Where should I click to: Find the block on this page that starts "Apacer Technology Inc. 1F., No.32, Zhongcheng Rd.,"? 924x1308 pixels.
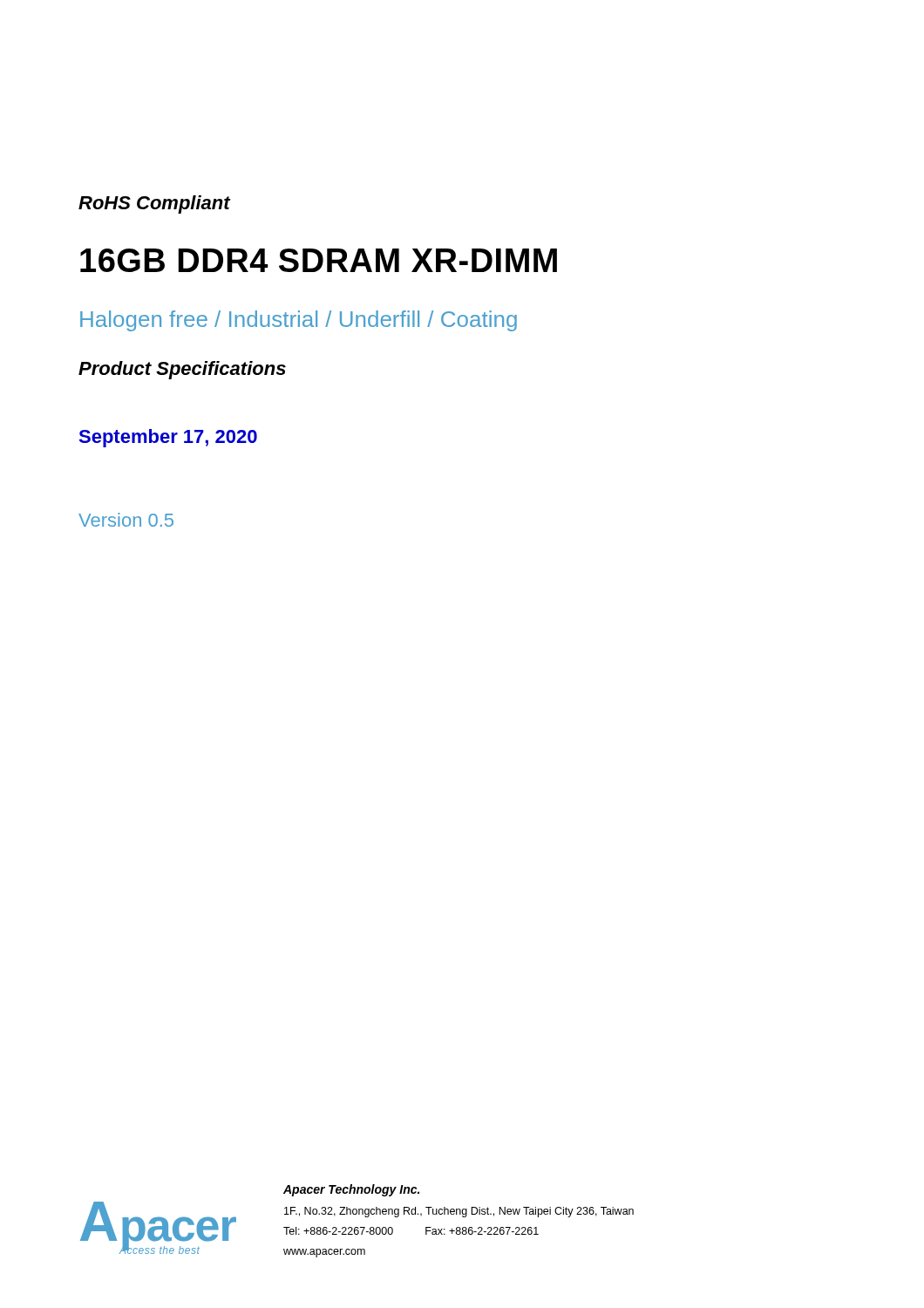pos(459,1221)
